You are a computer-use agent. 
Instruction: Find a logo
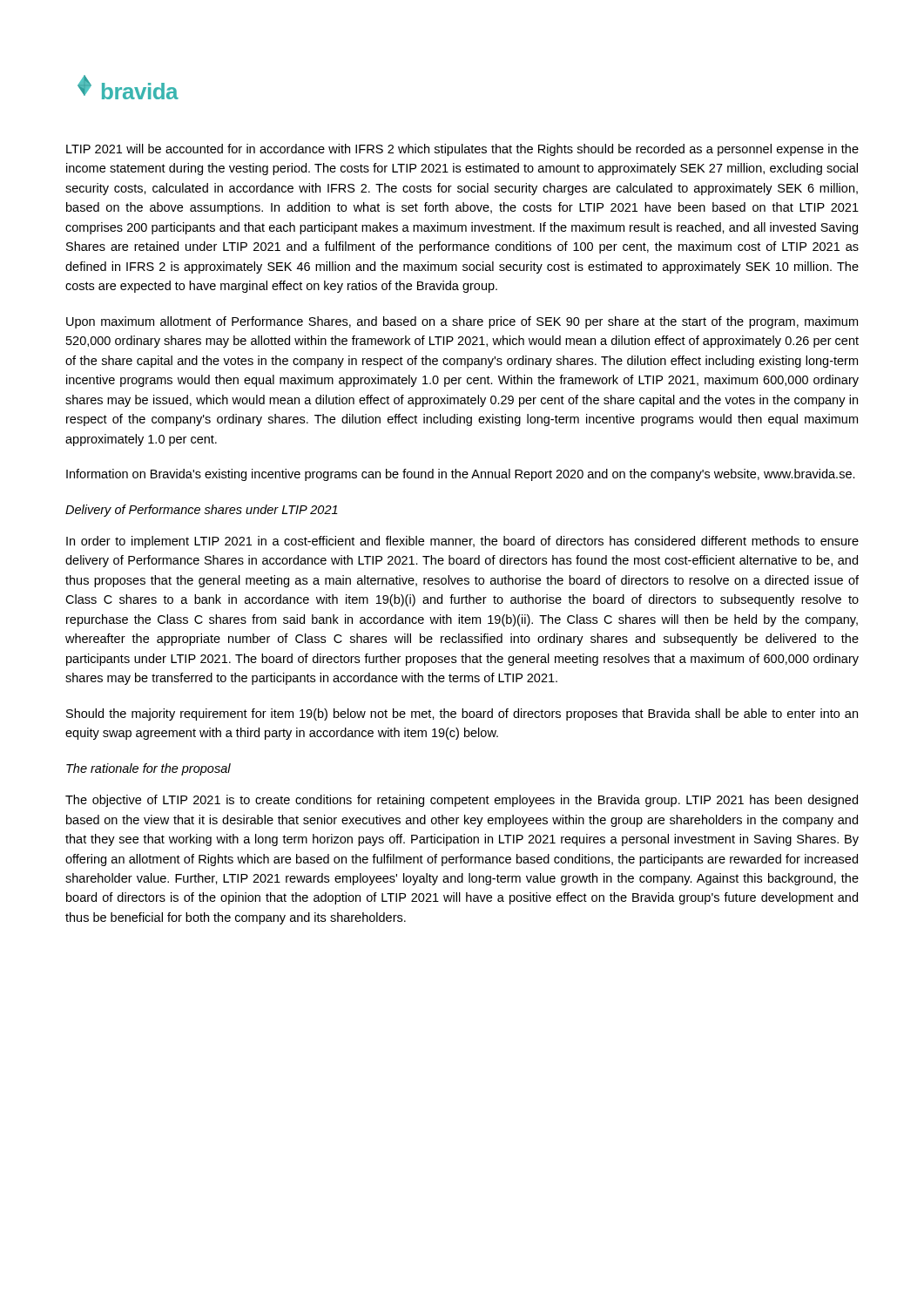[462, 92]
